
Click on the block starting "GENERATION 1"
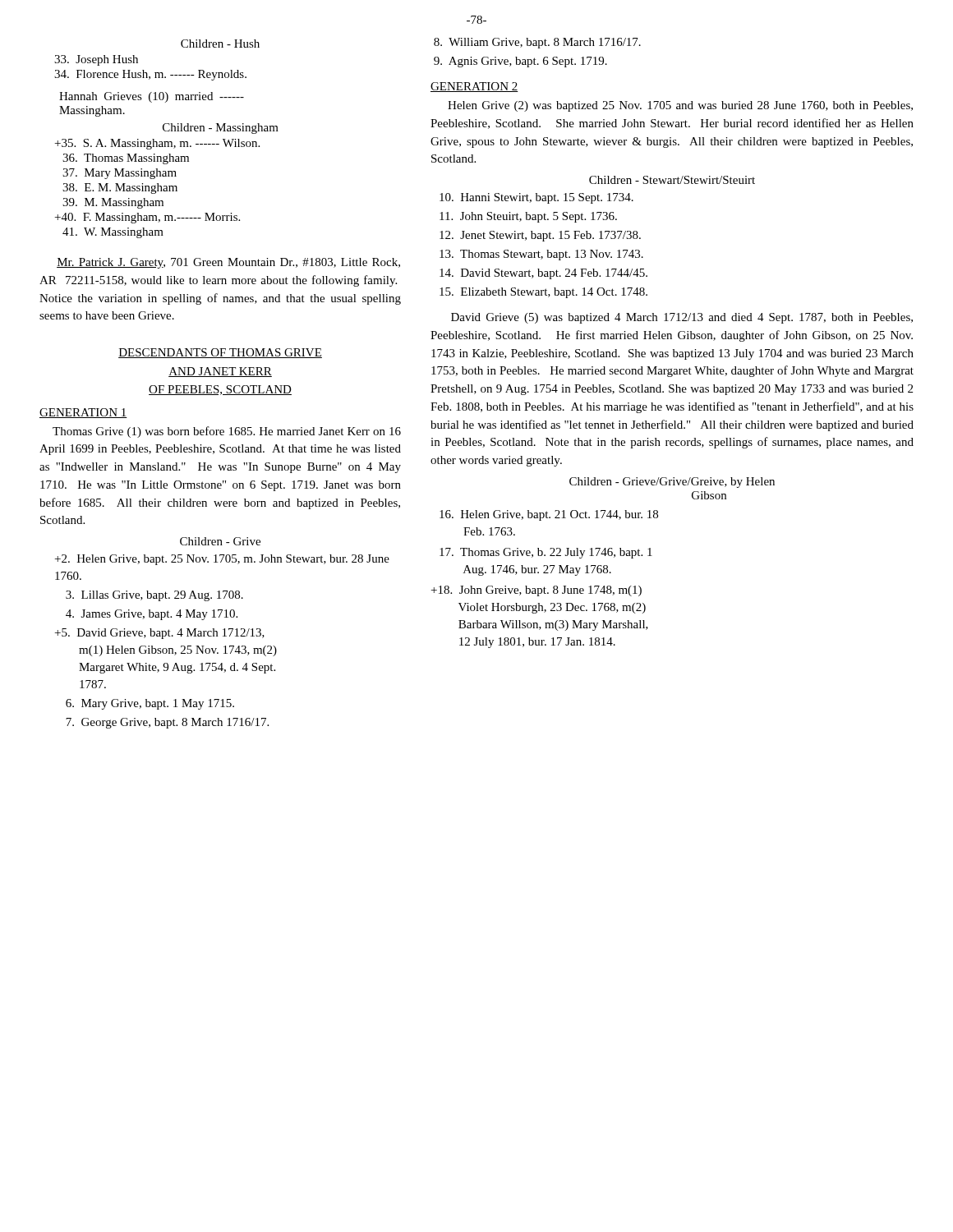pos(83,412)
